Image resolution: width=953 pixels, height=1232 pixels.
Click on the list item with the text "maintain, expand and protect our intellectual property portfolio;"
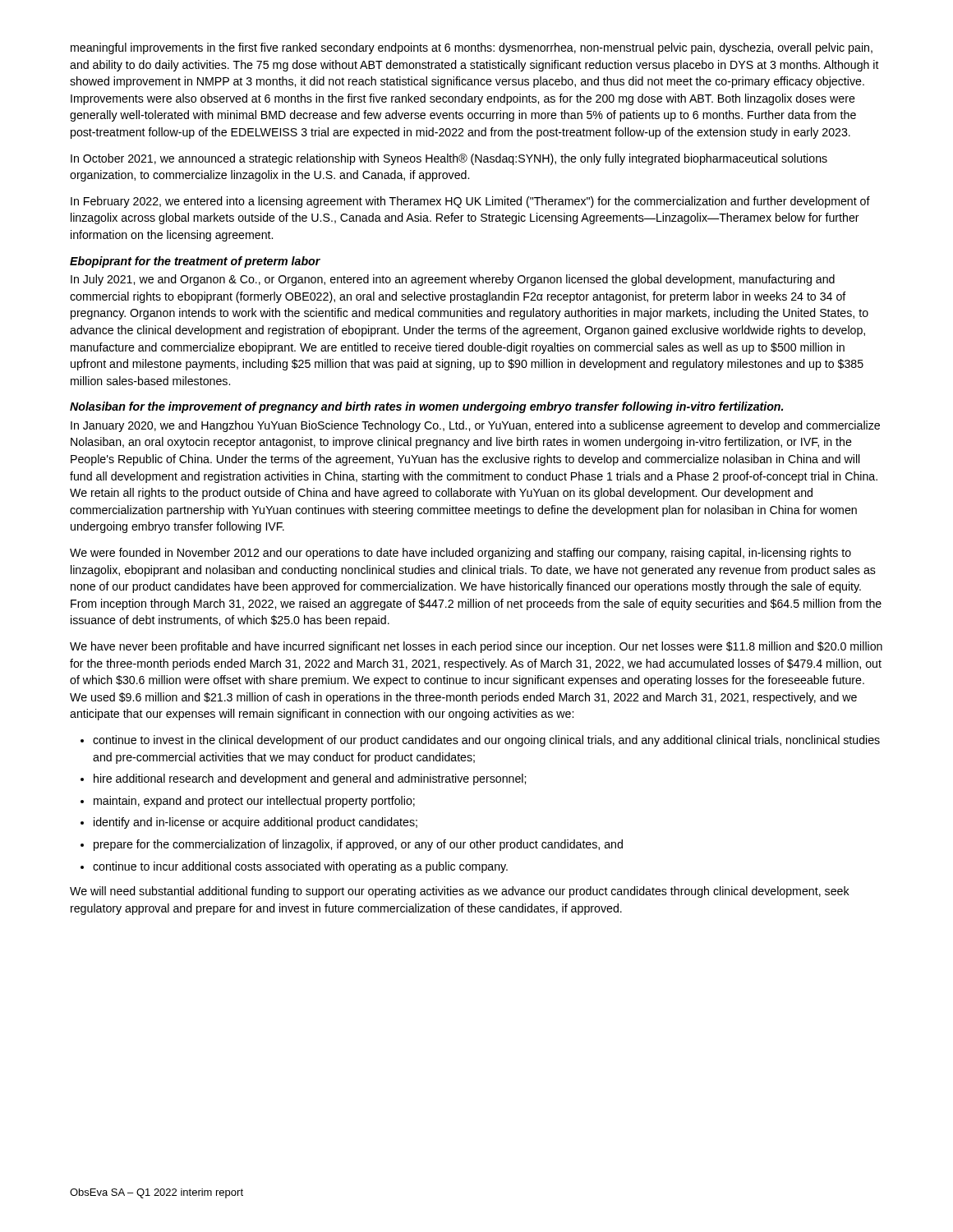coord(254,801)
